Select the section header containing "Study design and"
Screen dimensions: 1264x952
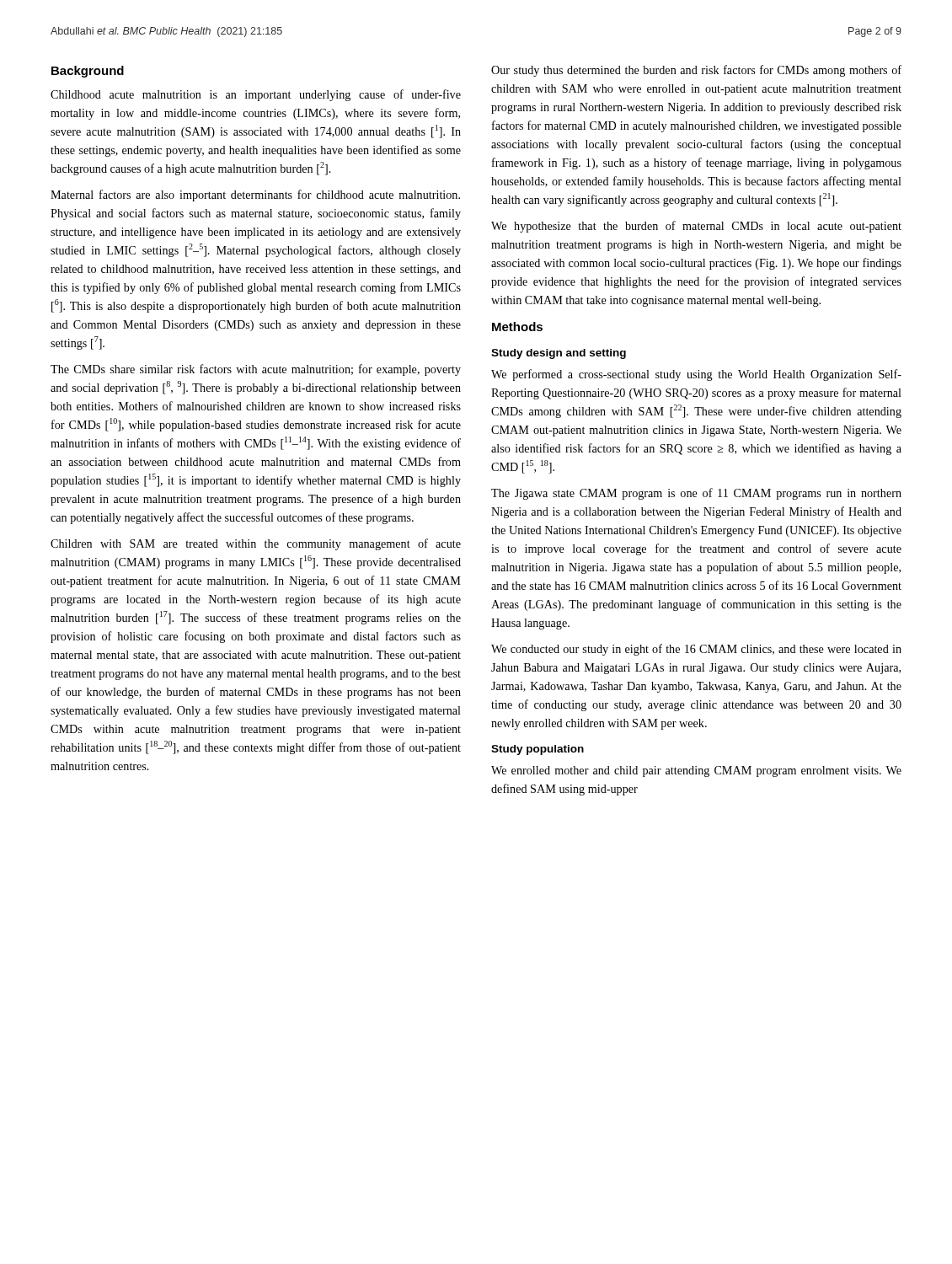(559, 354)
